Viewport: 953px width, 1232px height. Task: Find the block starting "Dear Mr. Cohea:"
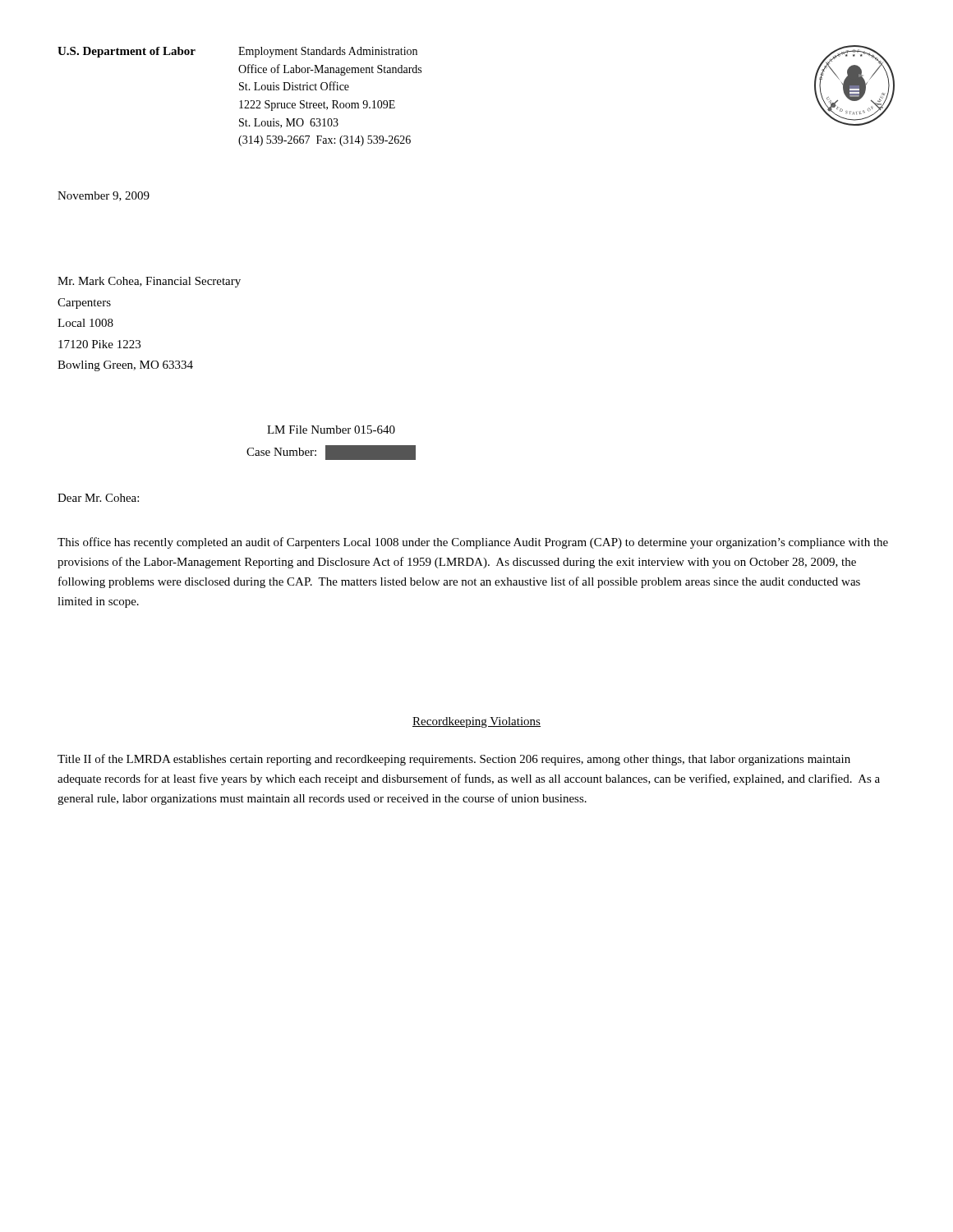click(x=99, y=498)
